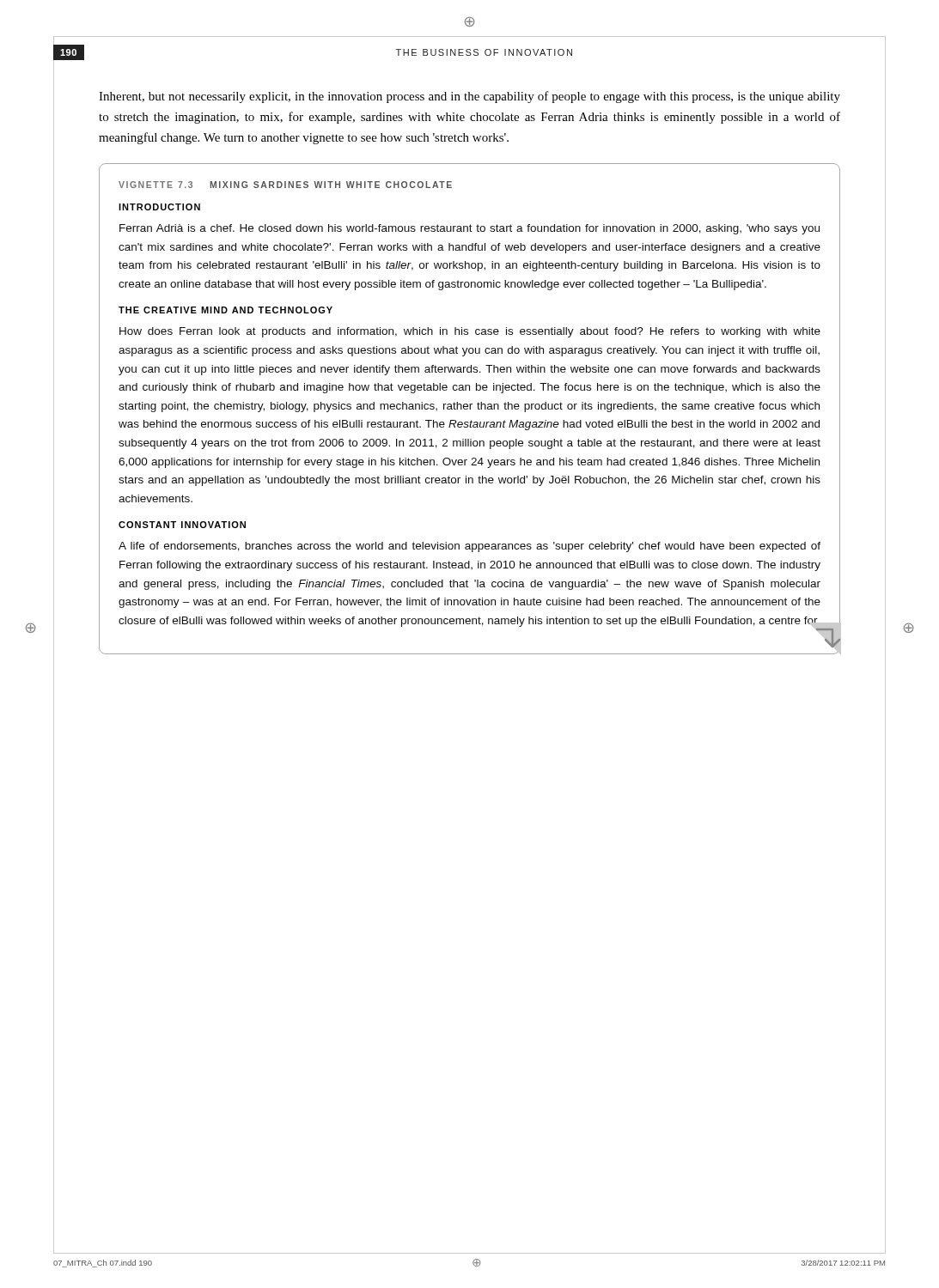Image resolution: width=939 pixels, height=1288 pixels.
Task: Select the text starting "VIGNETTE 7.3 MIXING SARDINES WITH WHITE CHOCOLATE"
Action: point(286,185)
